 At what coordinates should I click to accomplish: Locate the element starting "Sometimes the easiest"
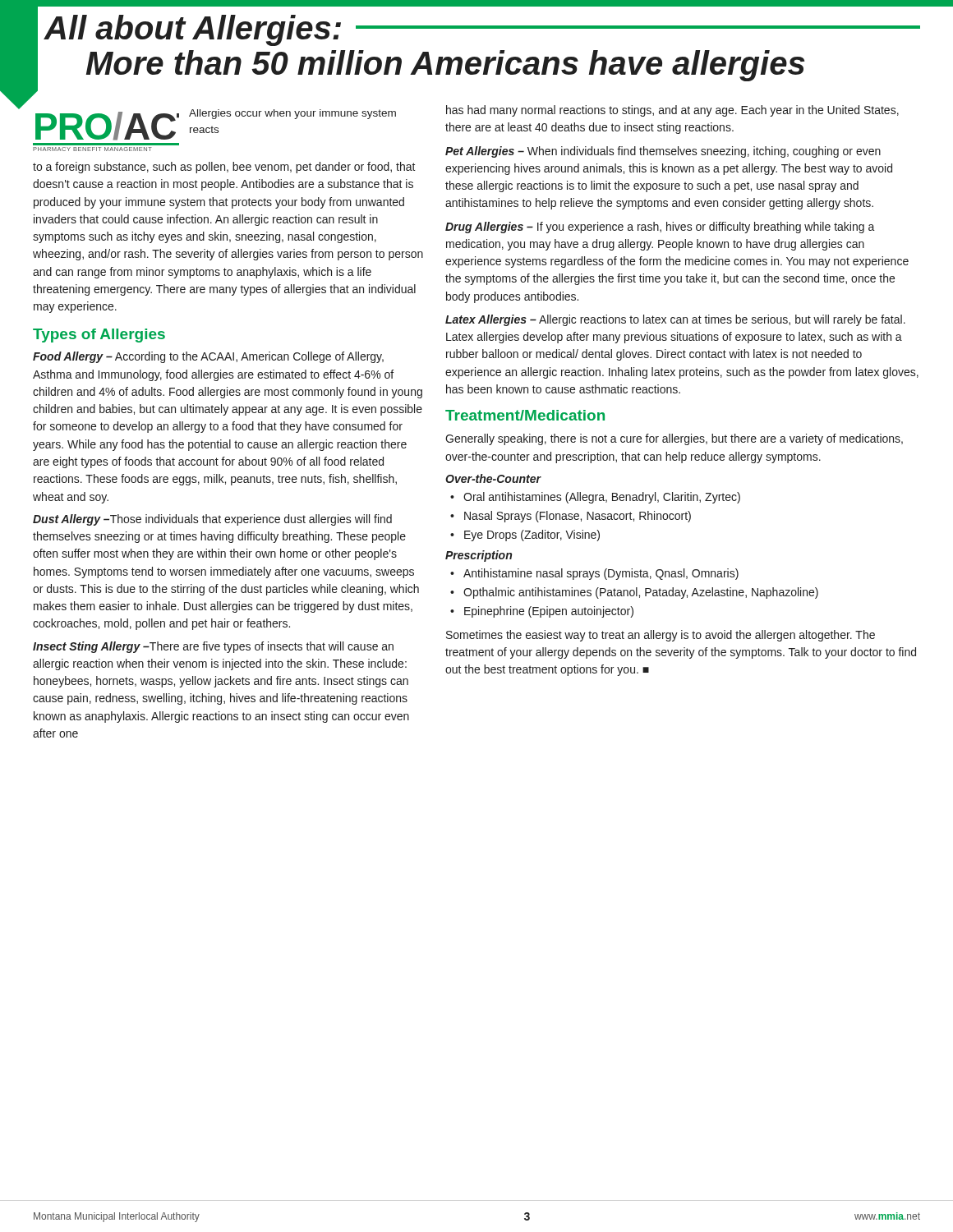pos(681,652)
